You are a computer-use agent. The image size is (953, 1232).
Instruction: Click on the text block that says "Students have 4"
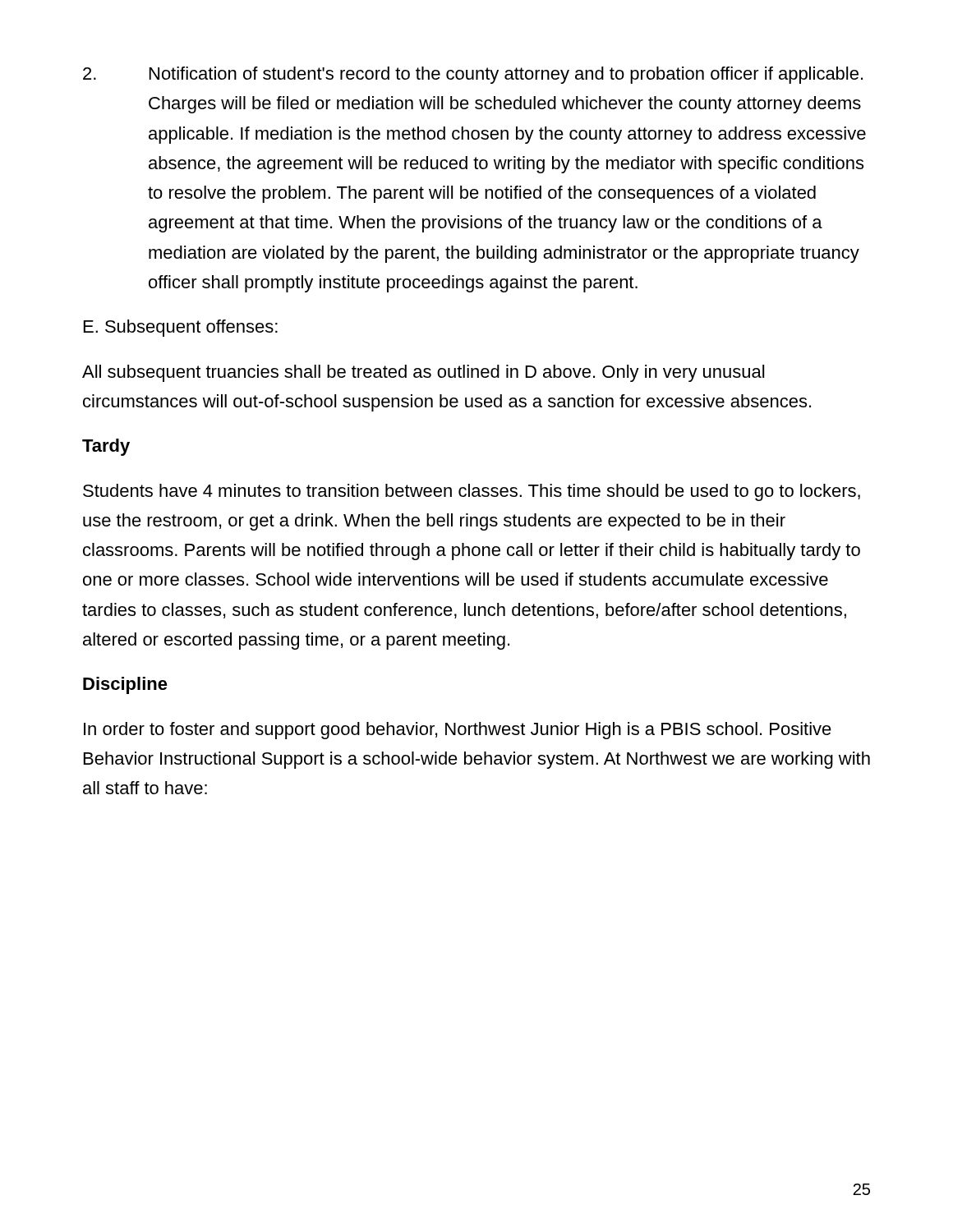(x=472, y=565)
